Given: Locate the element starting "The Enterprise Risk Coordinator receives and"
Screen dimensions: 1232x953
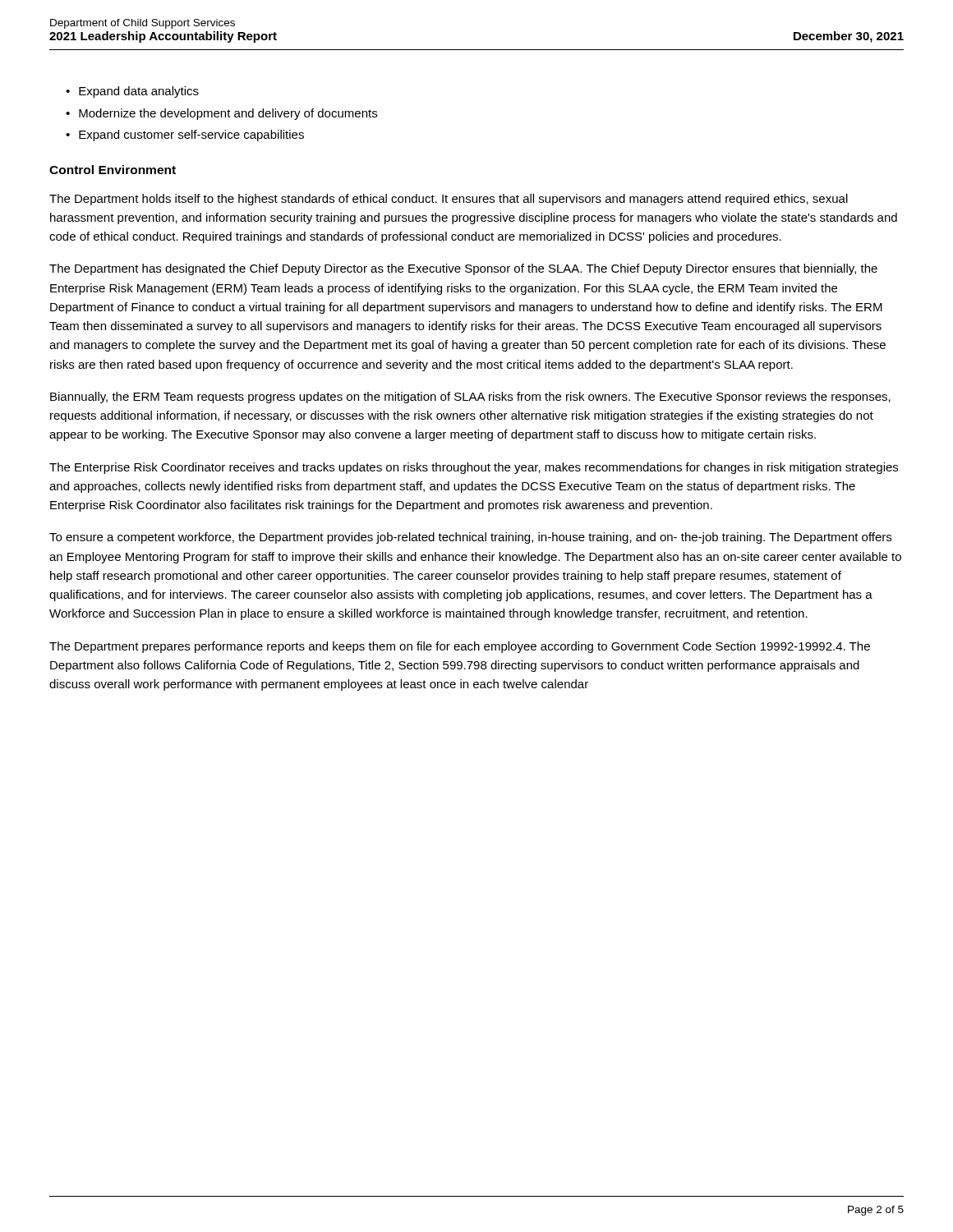Looking at the screenshot, I should click(x=474, y=486).
